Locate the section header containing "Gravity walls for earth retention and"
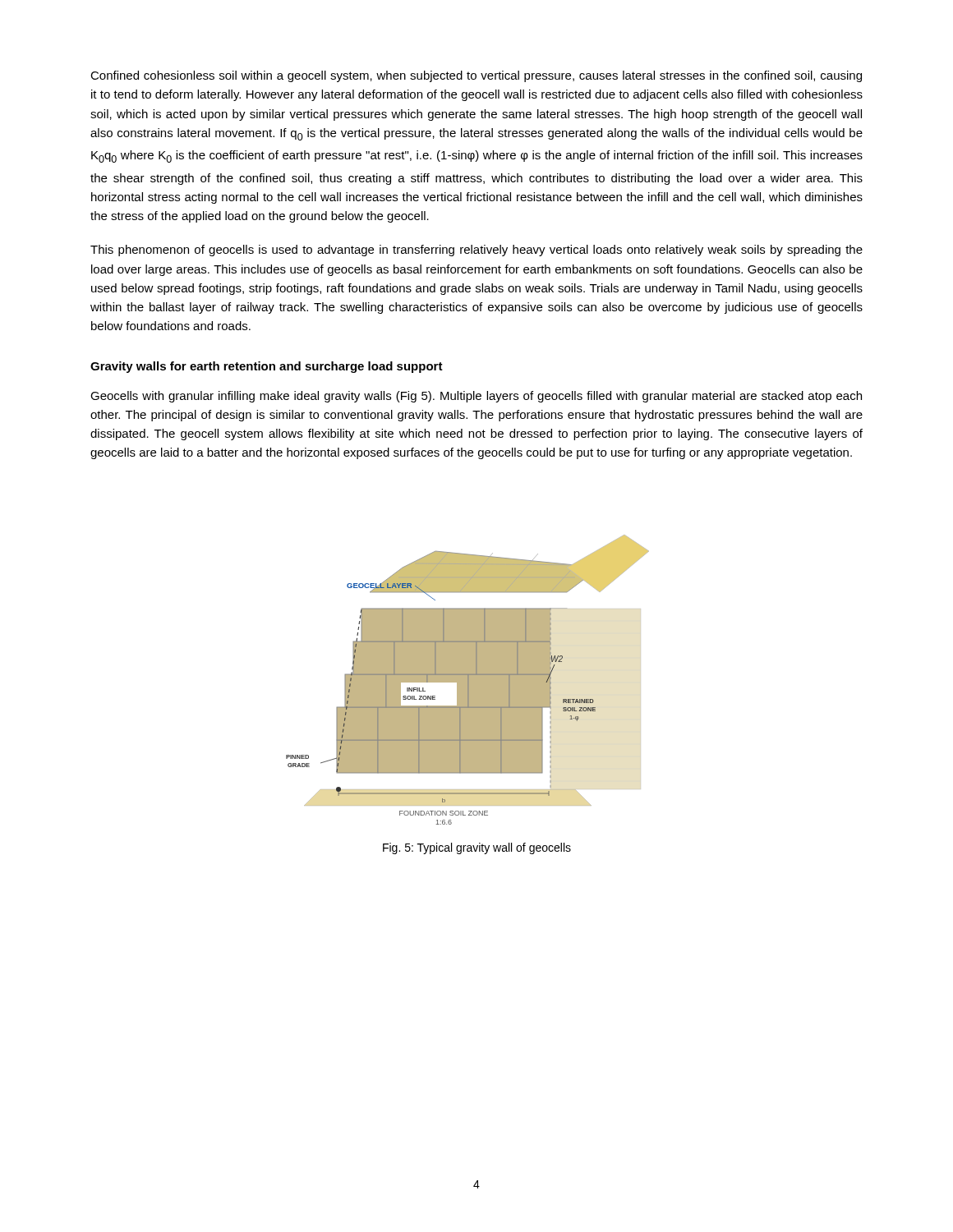 [x=266, y=365]
